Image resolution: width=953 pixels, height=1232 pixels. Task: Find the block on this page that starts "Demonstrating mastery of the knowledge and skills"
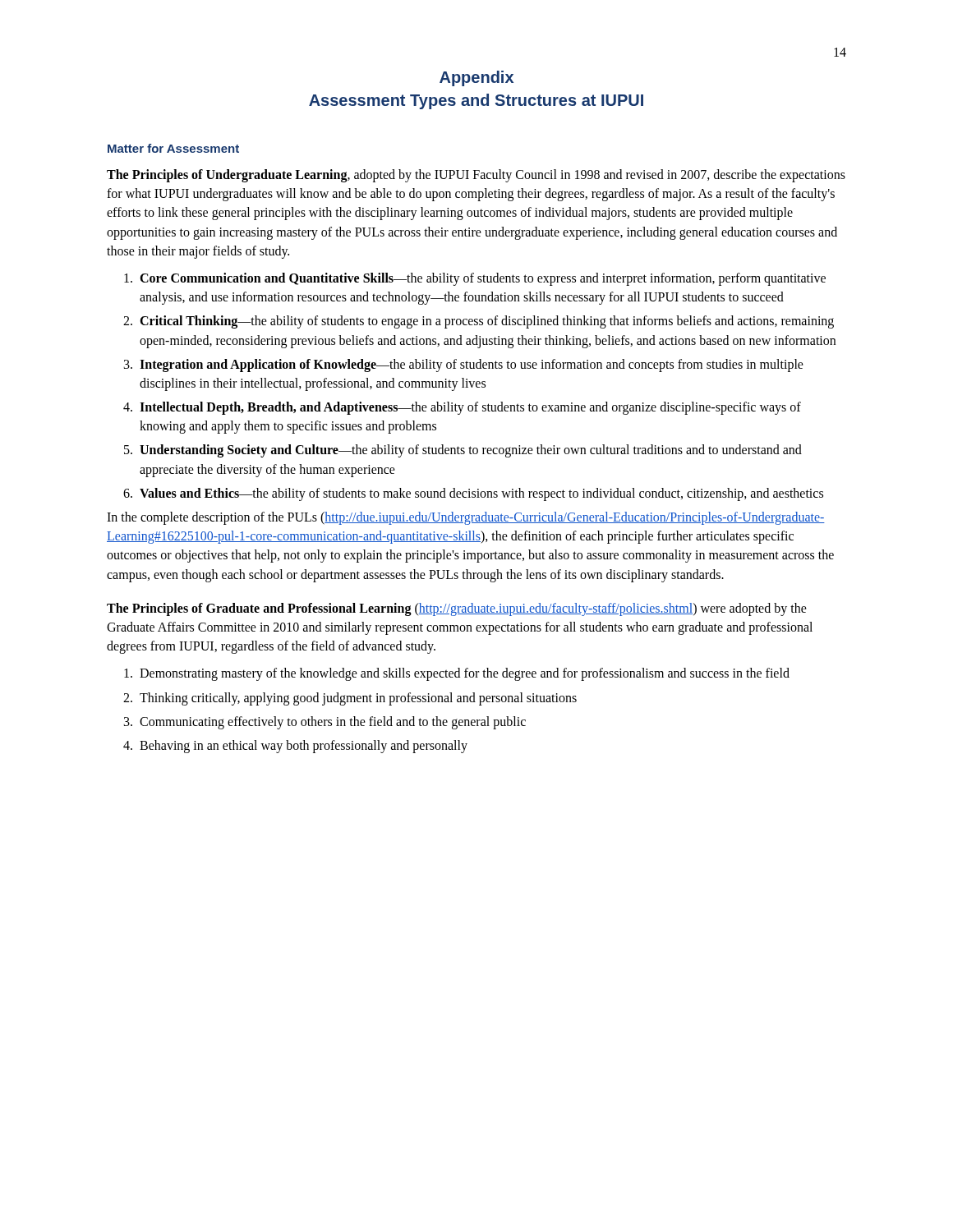[x=476, y=673]
